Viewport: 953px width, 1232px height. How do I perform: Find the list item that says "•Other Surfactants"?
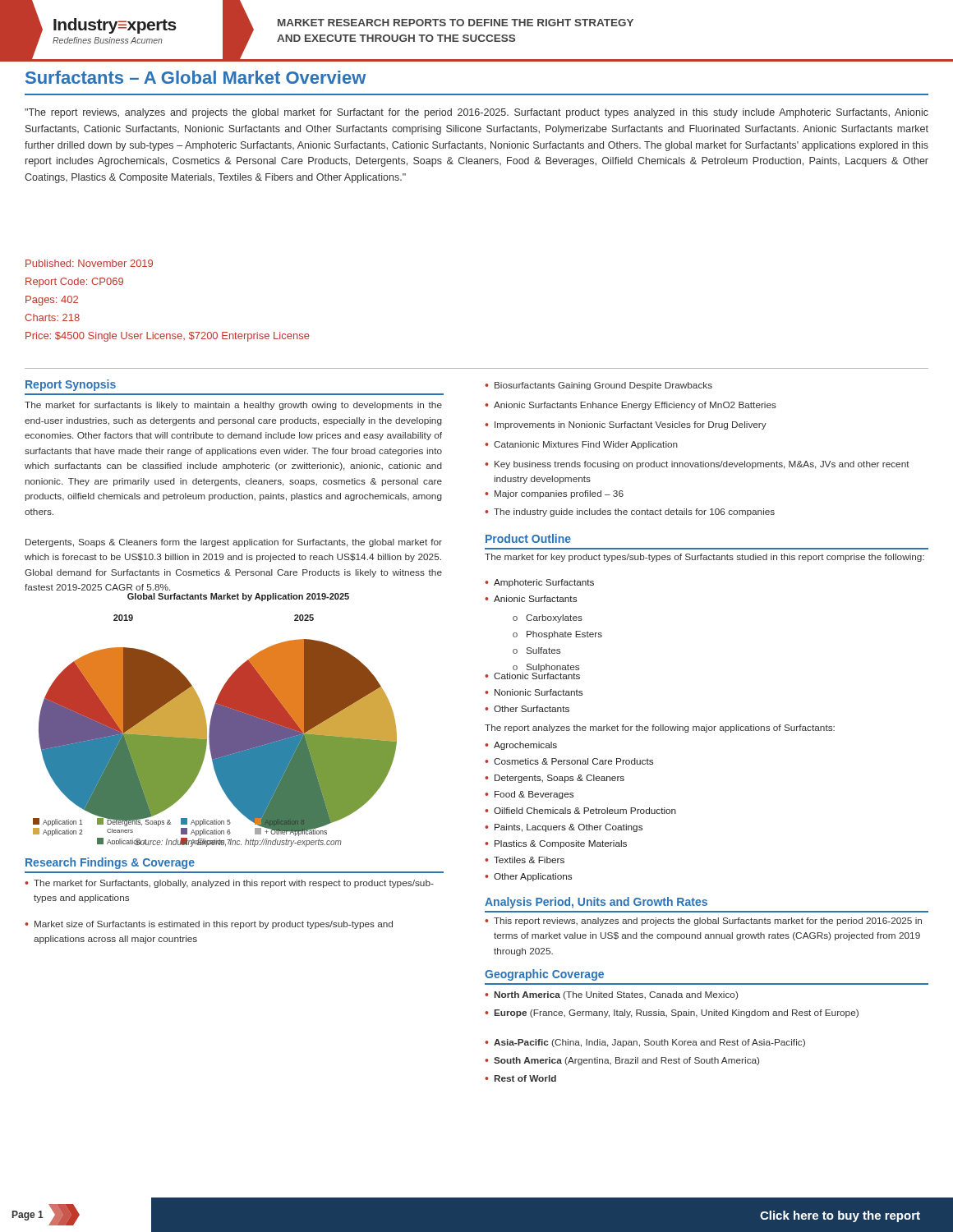click(527, 709)
